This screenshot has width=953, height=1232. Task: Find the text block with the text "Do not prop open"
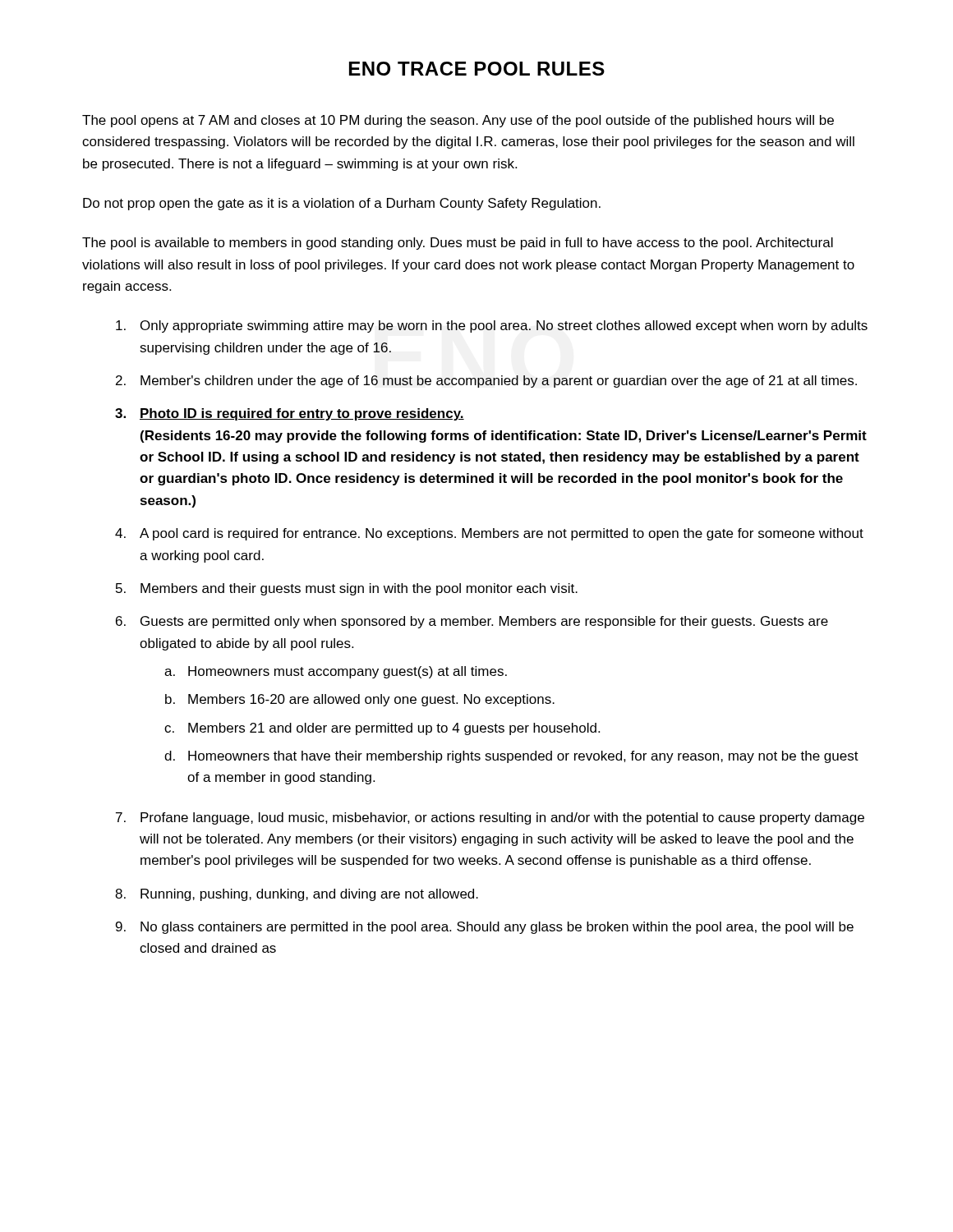coord(342,203)
